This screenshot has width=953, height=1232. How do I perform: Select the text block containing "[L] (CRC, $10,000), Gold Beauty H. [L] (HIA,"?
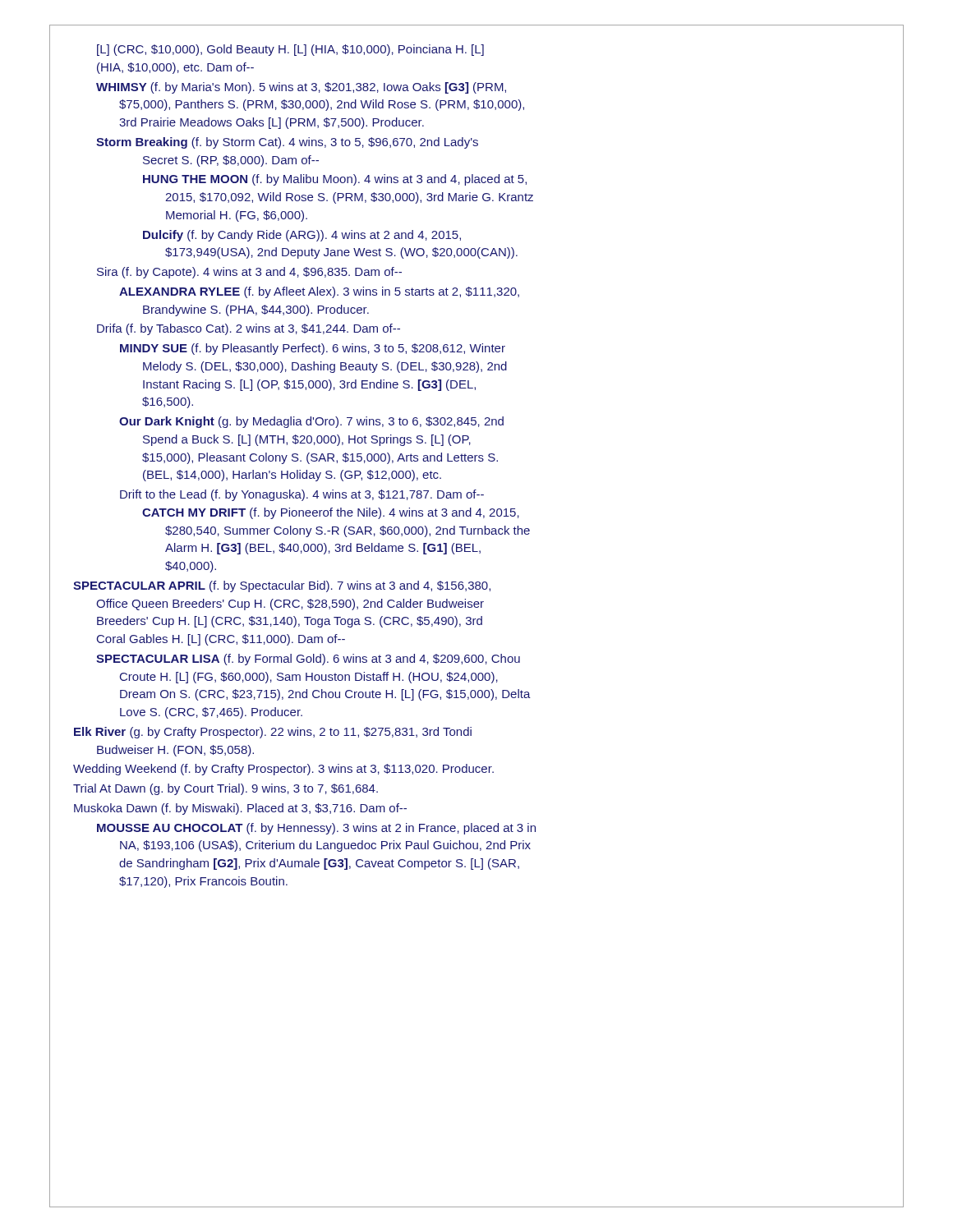click(x=290, y=58)
